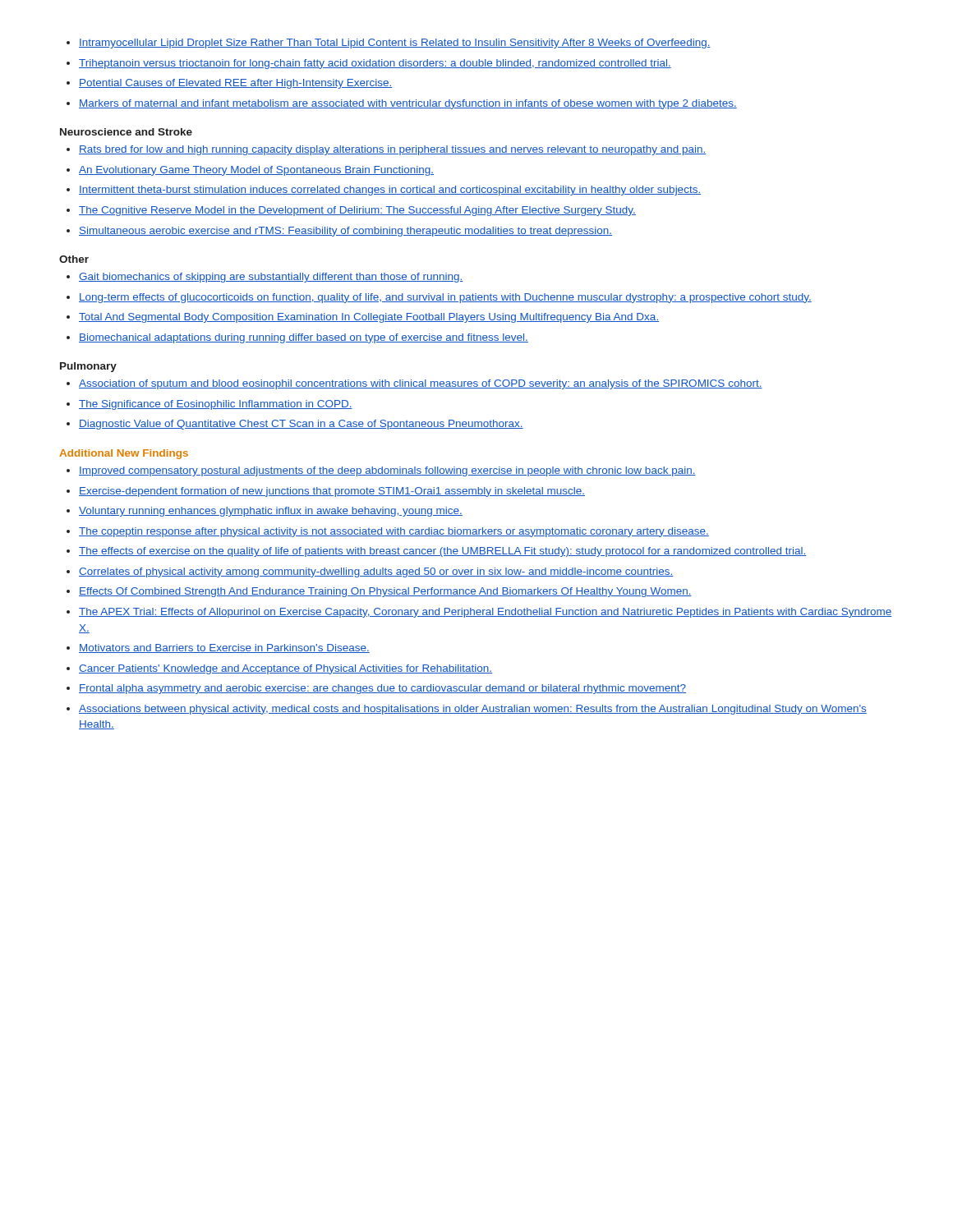Viewport: 953px width, 1232px height.
Task: Navigate to the block starting "Correlates of physical"
Action: tap(486, 571)
